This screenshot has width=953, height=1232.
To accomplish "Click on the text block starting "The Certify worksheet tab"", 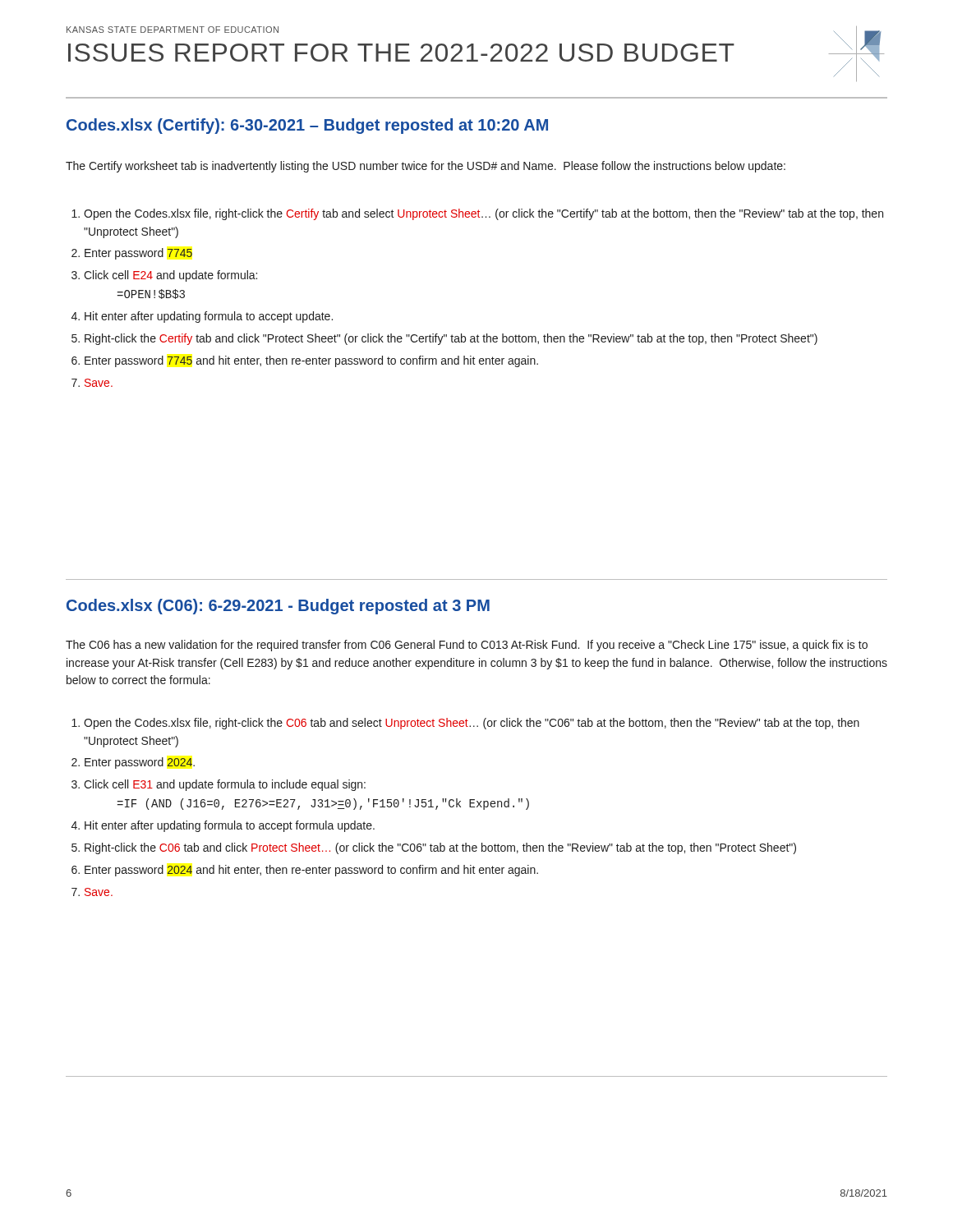I will (x=426, y=166).
